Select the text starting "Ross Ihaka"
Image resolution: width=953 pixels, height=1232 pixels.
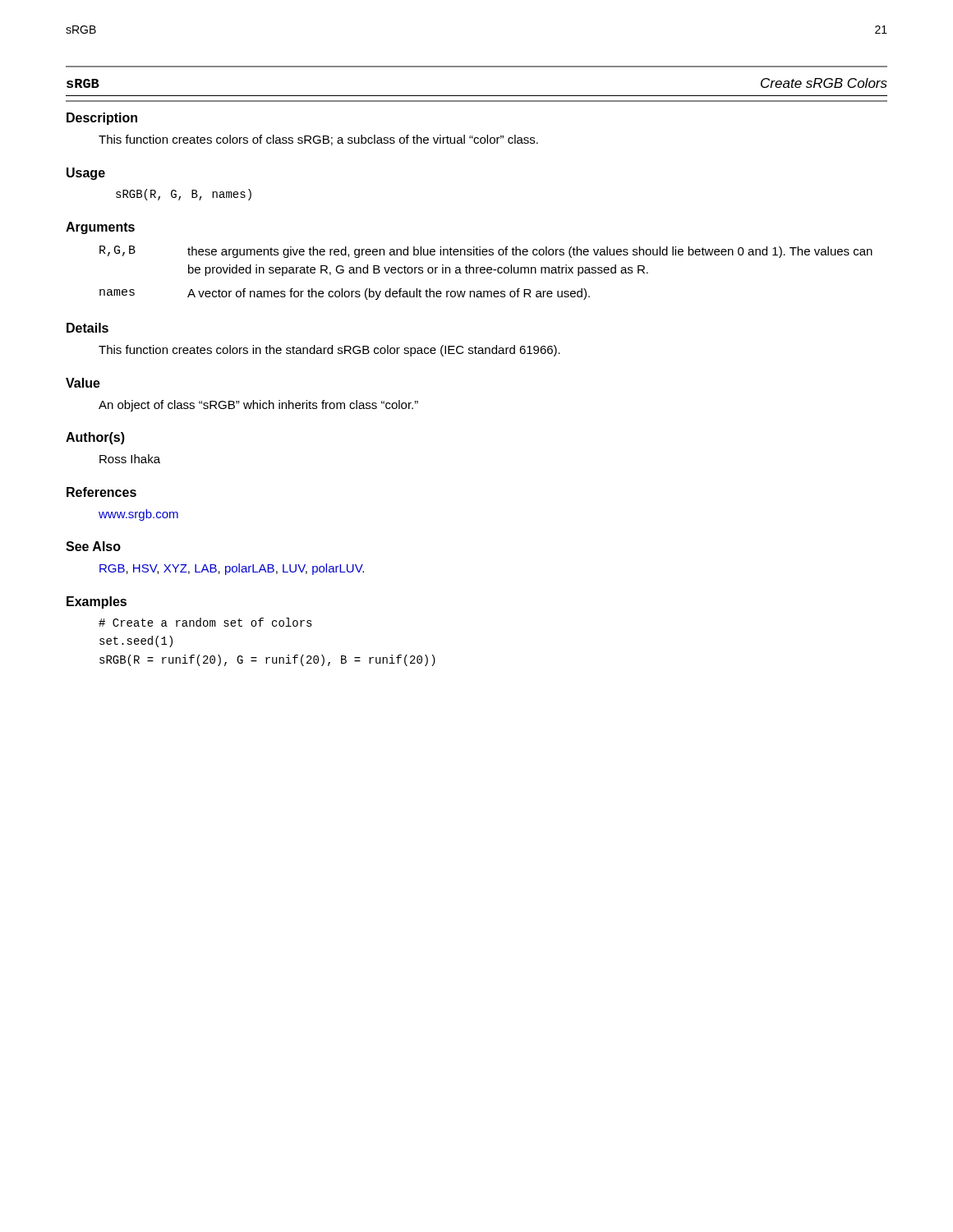coord(129,459)
